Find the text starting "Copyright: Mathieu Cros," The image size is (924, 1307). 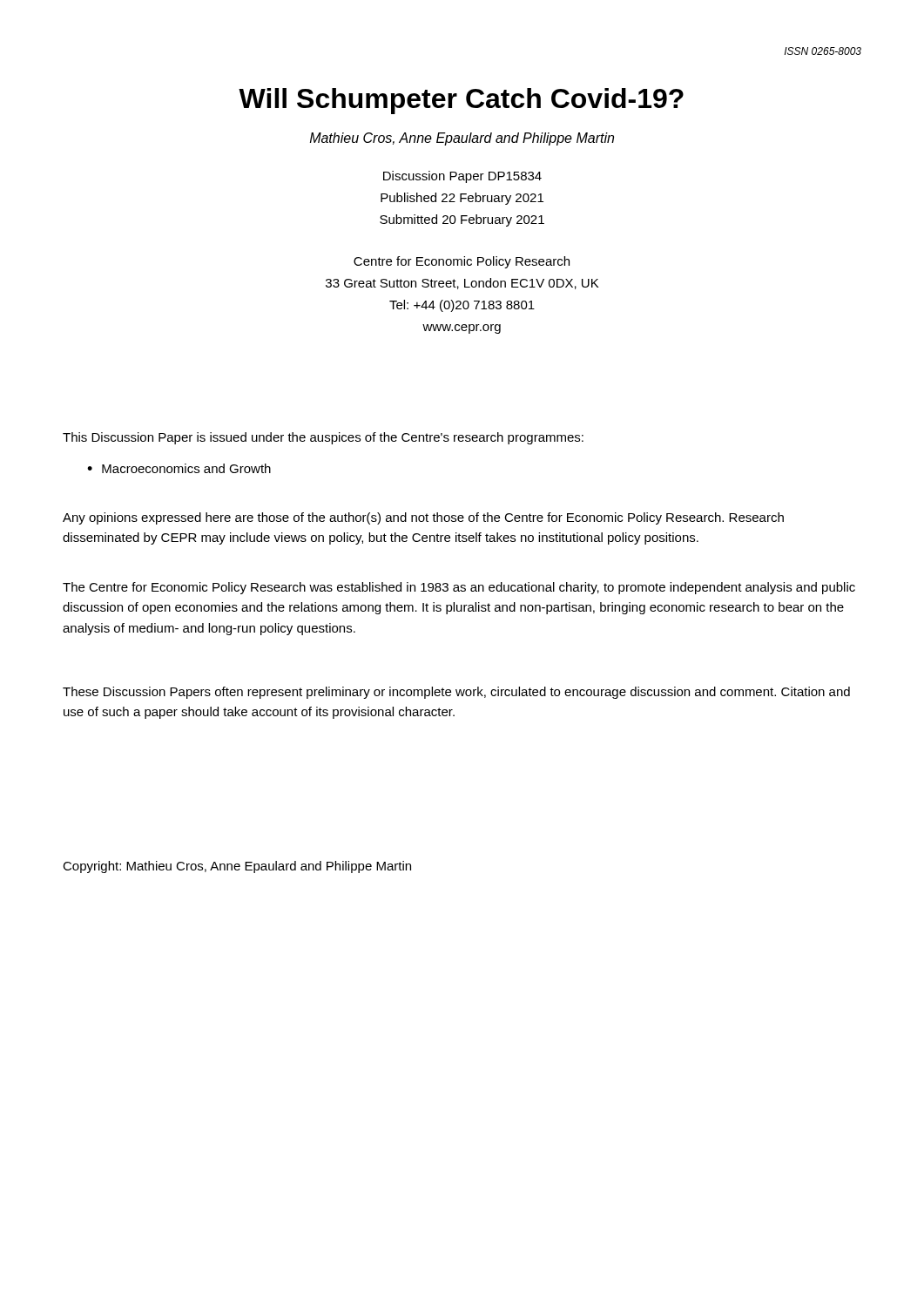(x=237, y=866)
